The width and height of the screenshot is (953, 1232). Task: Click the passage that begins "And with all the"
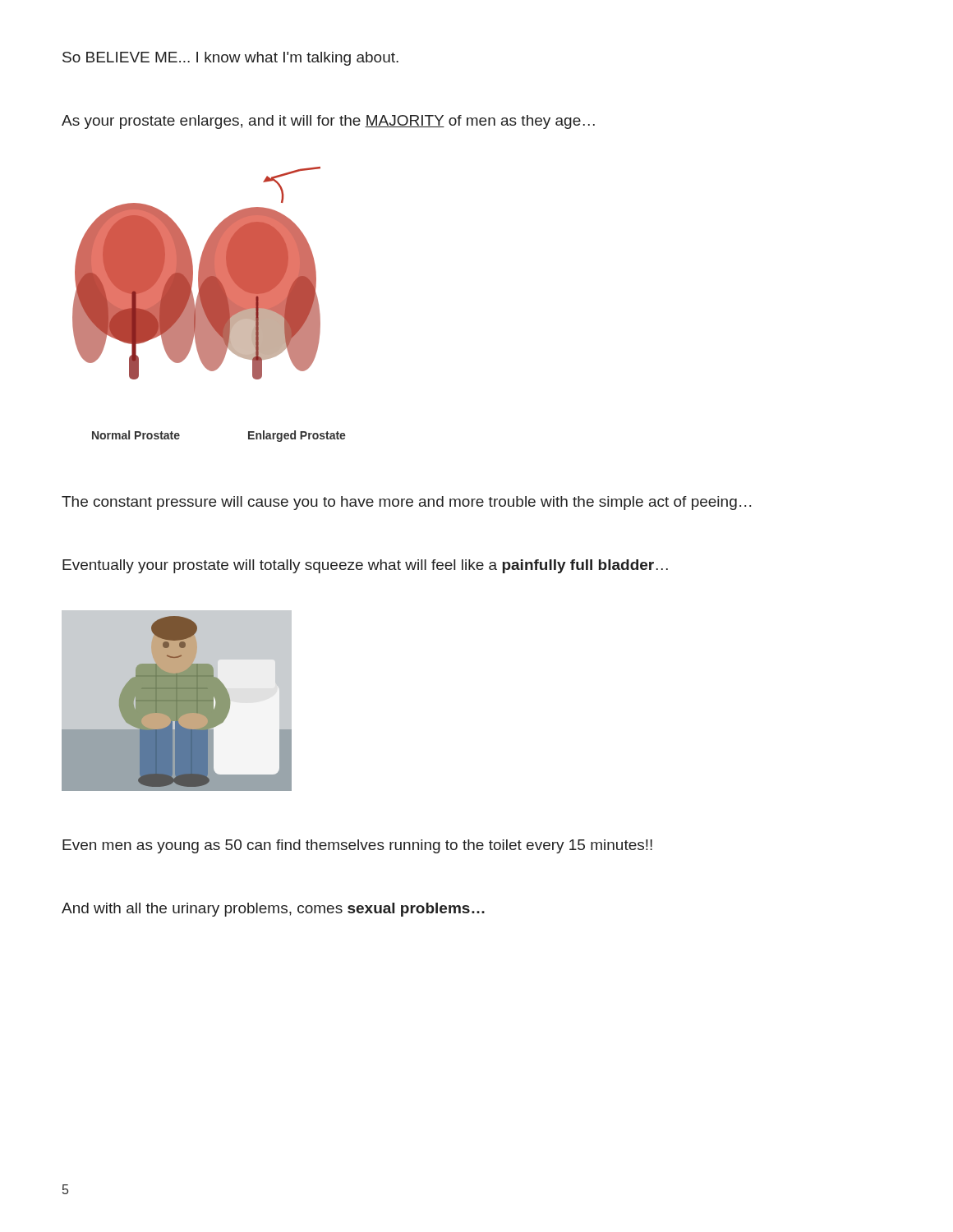pos(274,908)
